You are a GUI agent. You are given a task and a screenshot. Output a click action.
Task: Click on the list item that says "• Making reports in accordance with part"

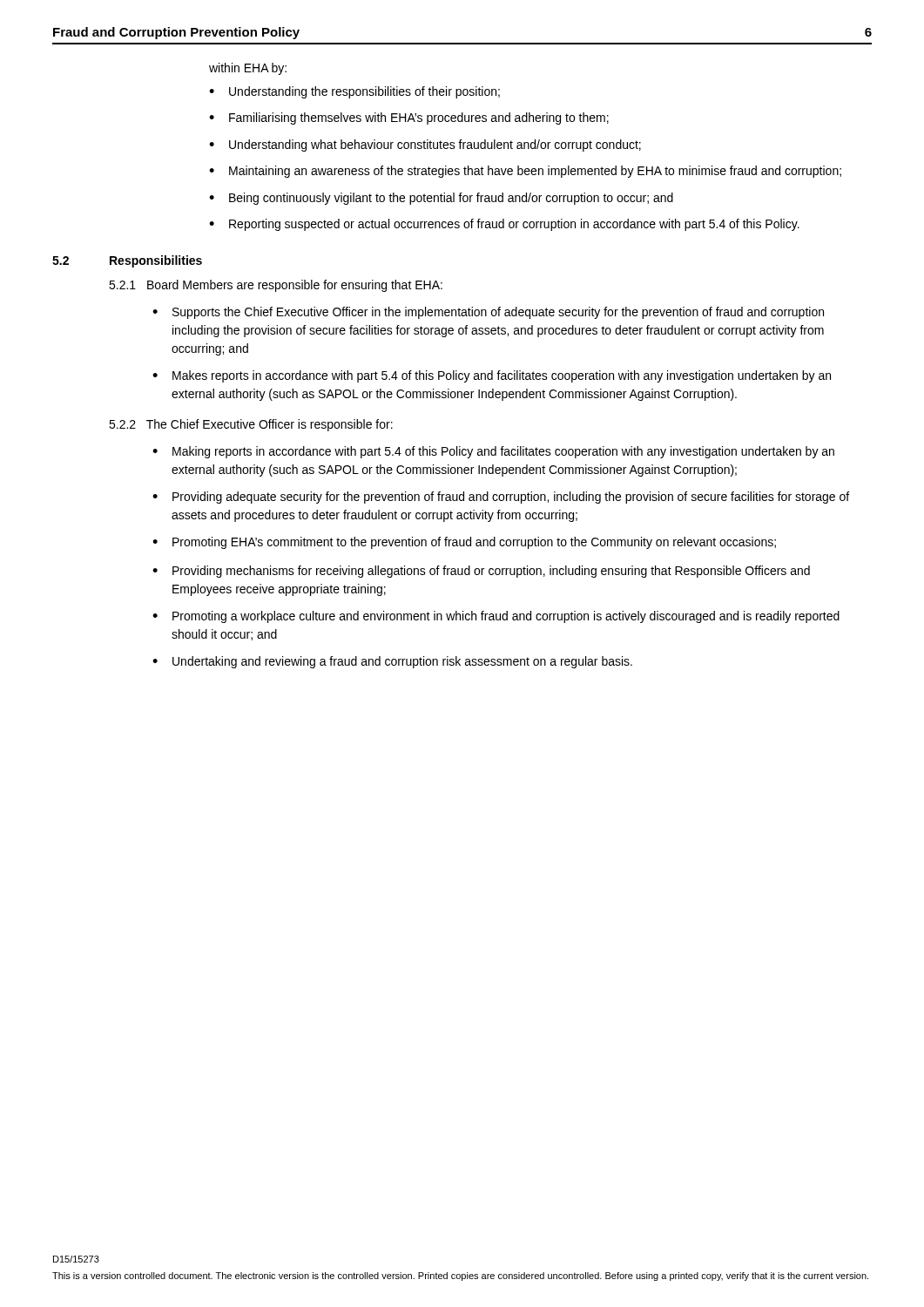pos(512,461)
